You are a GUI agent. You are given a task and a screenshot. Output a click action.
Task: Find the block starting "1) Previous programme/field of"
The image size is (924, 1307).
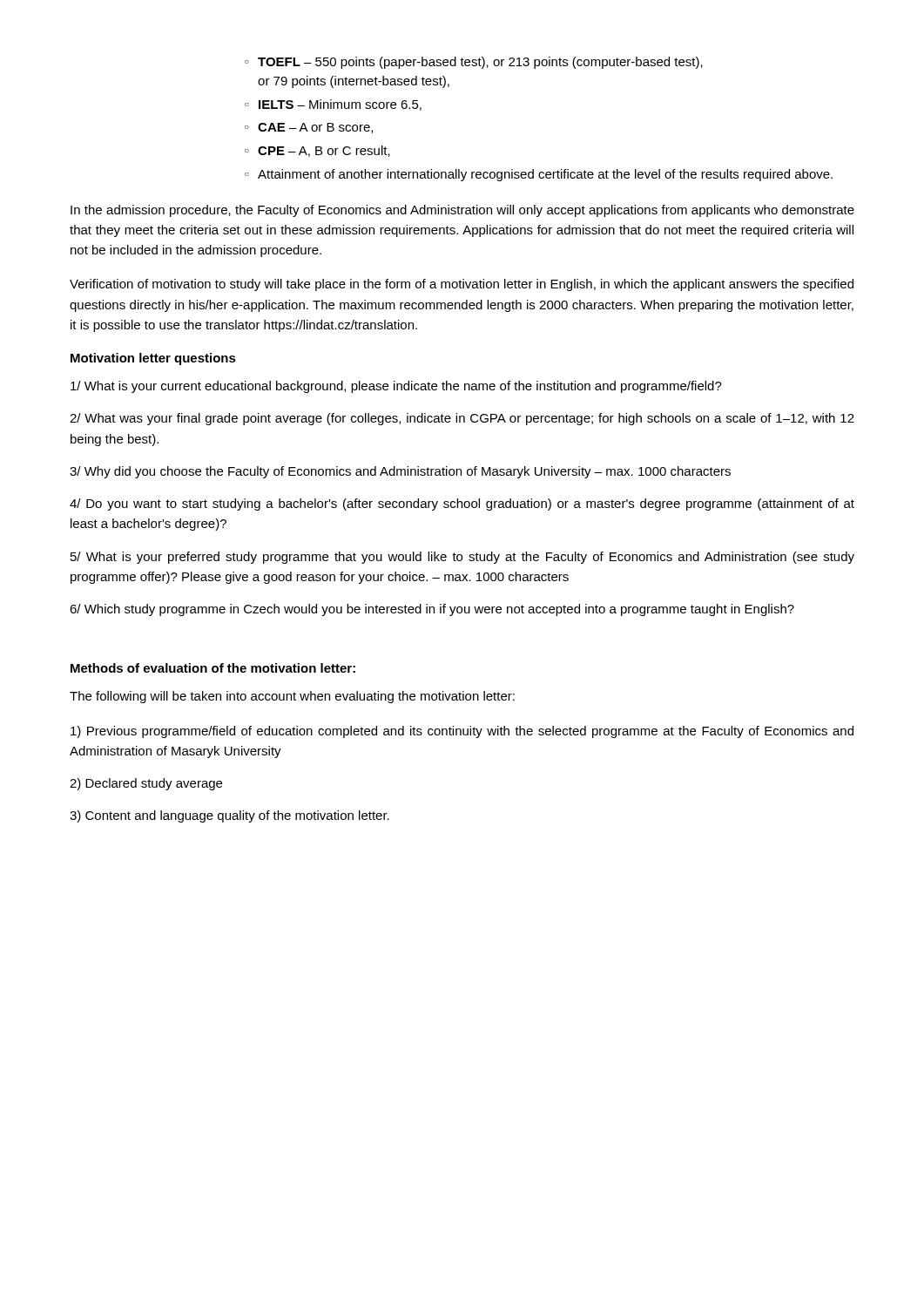[462, 740]
